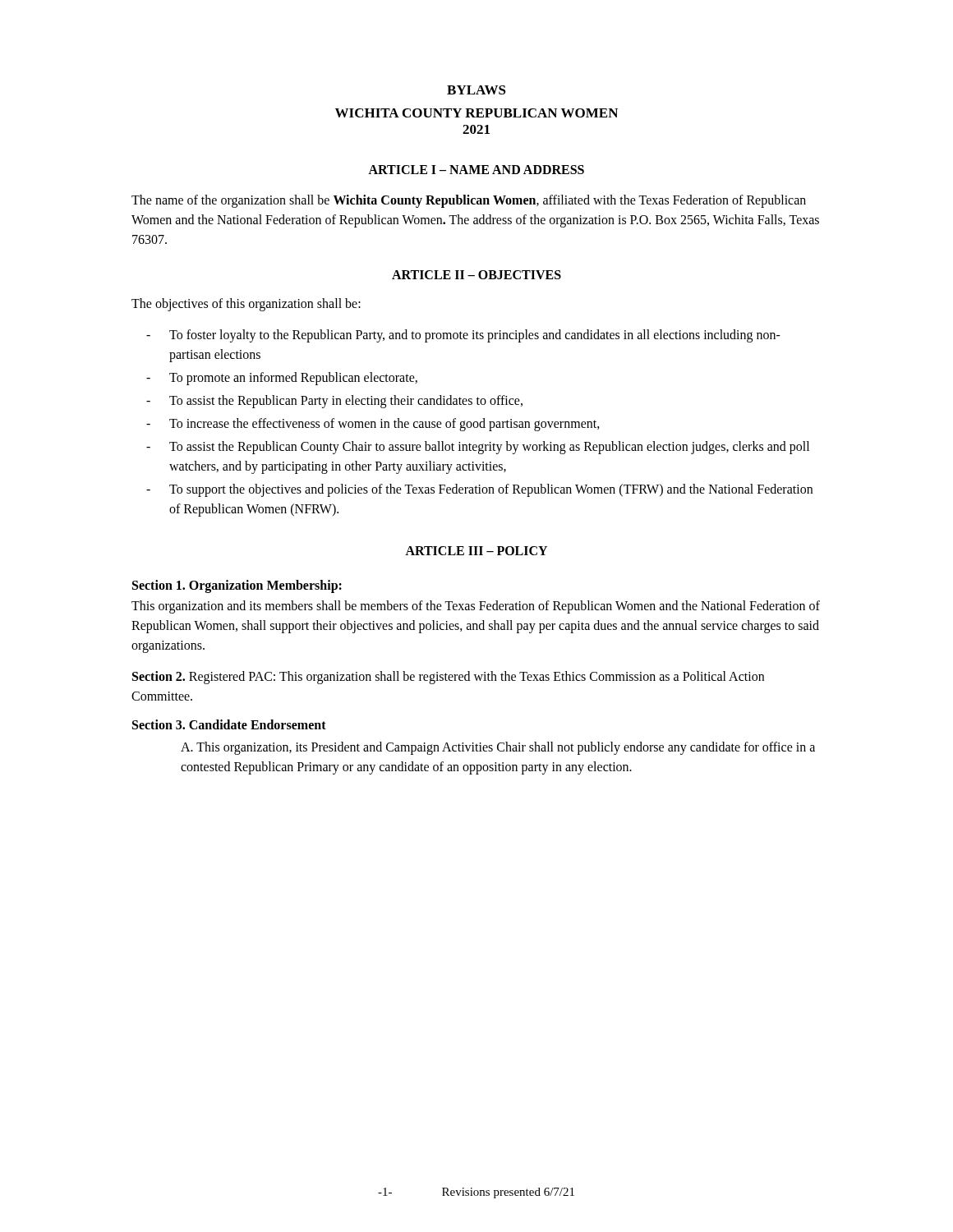Find the block starting "- To foster loyalty"
This screenshot has width=953, height=1232.
point(481,345)
